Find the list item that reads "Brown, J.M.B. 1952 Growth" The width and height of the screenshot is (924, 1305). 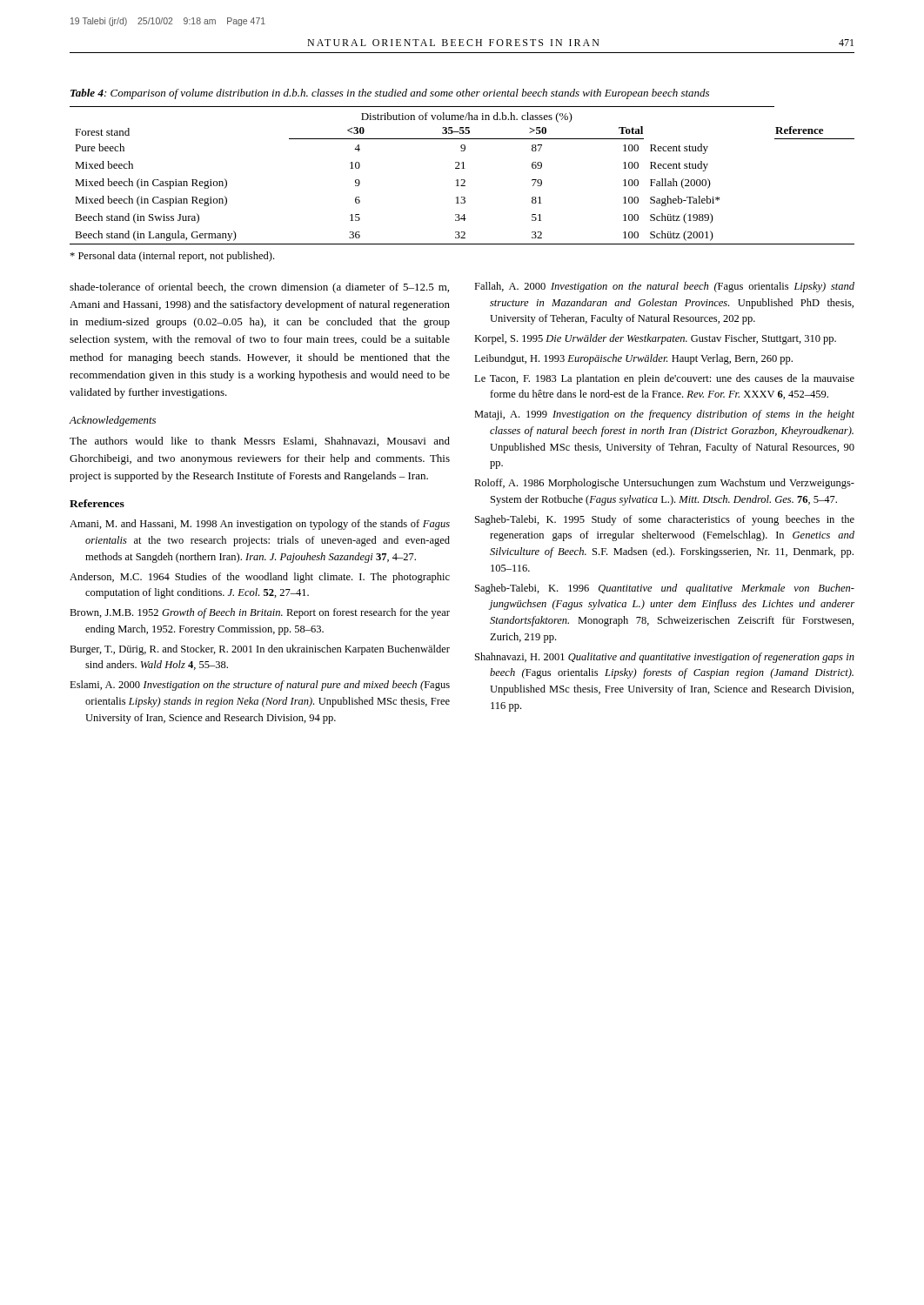[260, 621]
